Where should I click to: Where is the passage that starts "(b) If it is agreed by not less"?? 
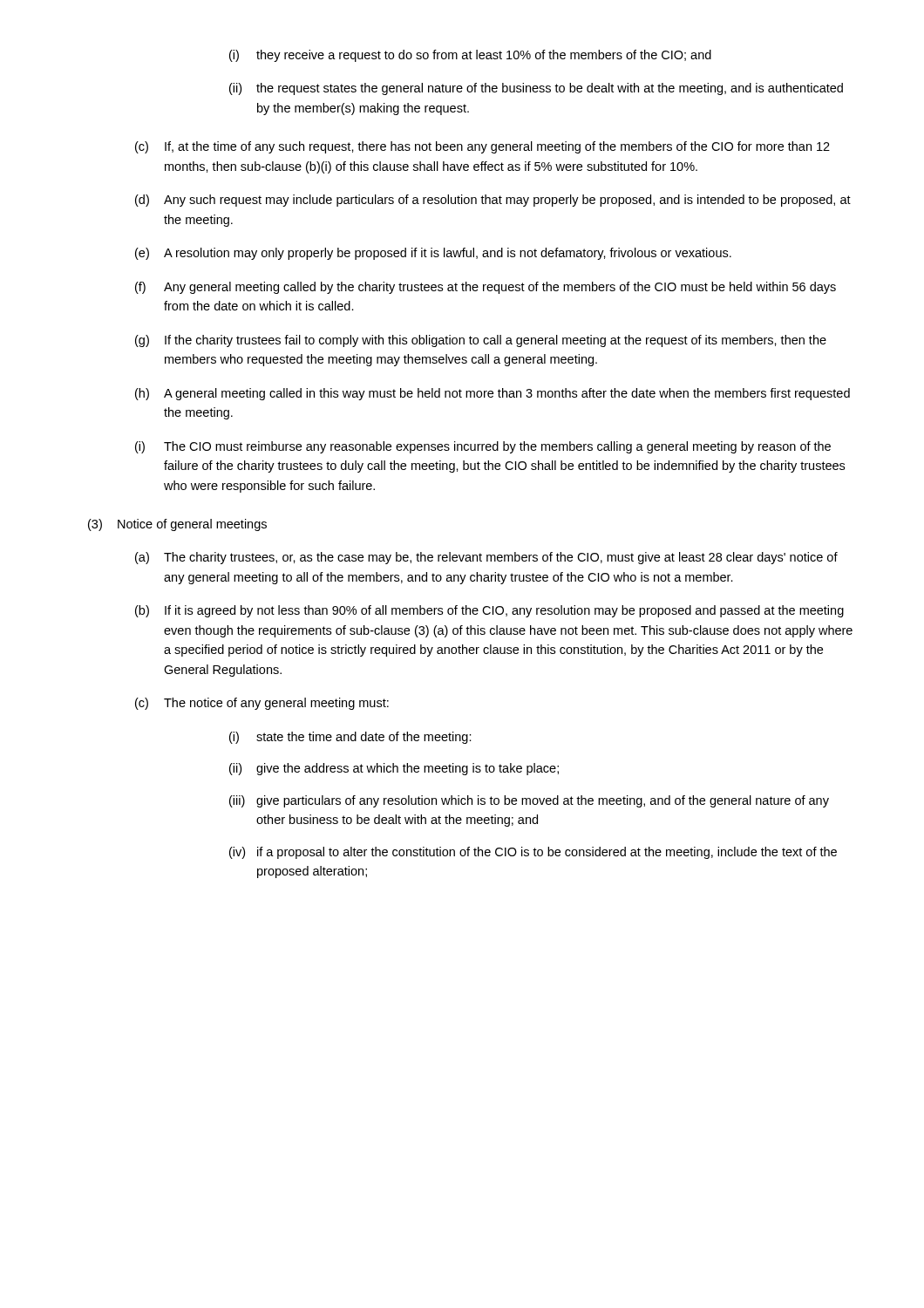(494, 640)
